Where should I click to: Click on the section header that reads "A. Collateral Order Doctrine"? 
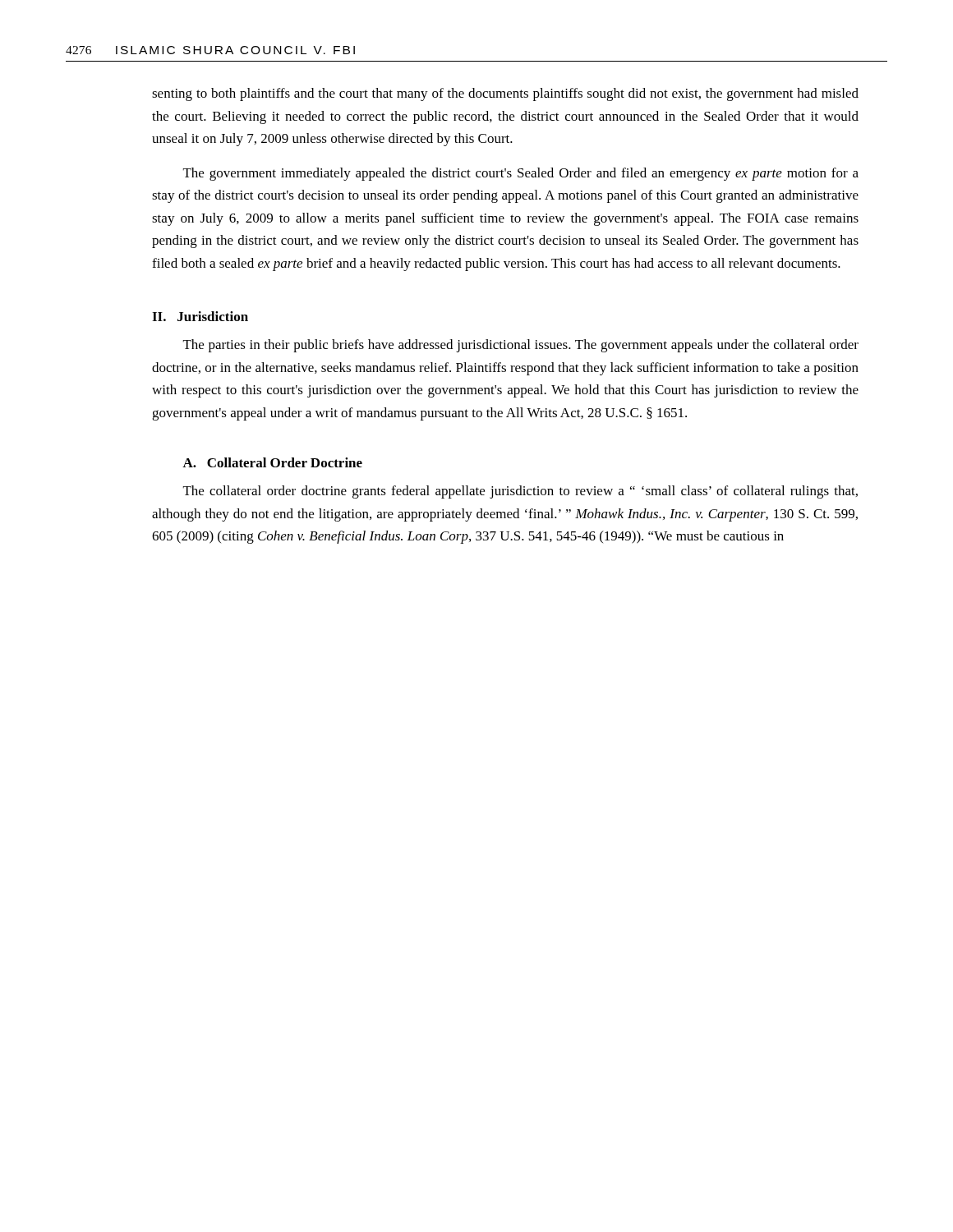click(273, 463)
